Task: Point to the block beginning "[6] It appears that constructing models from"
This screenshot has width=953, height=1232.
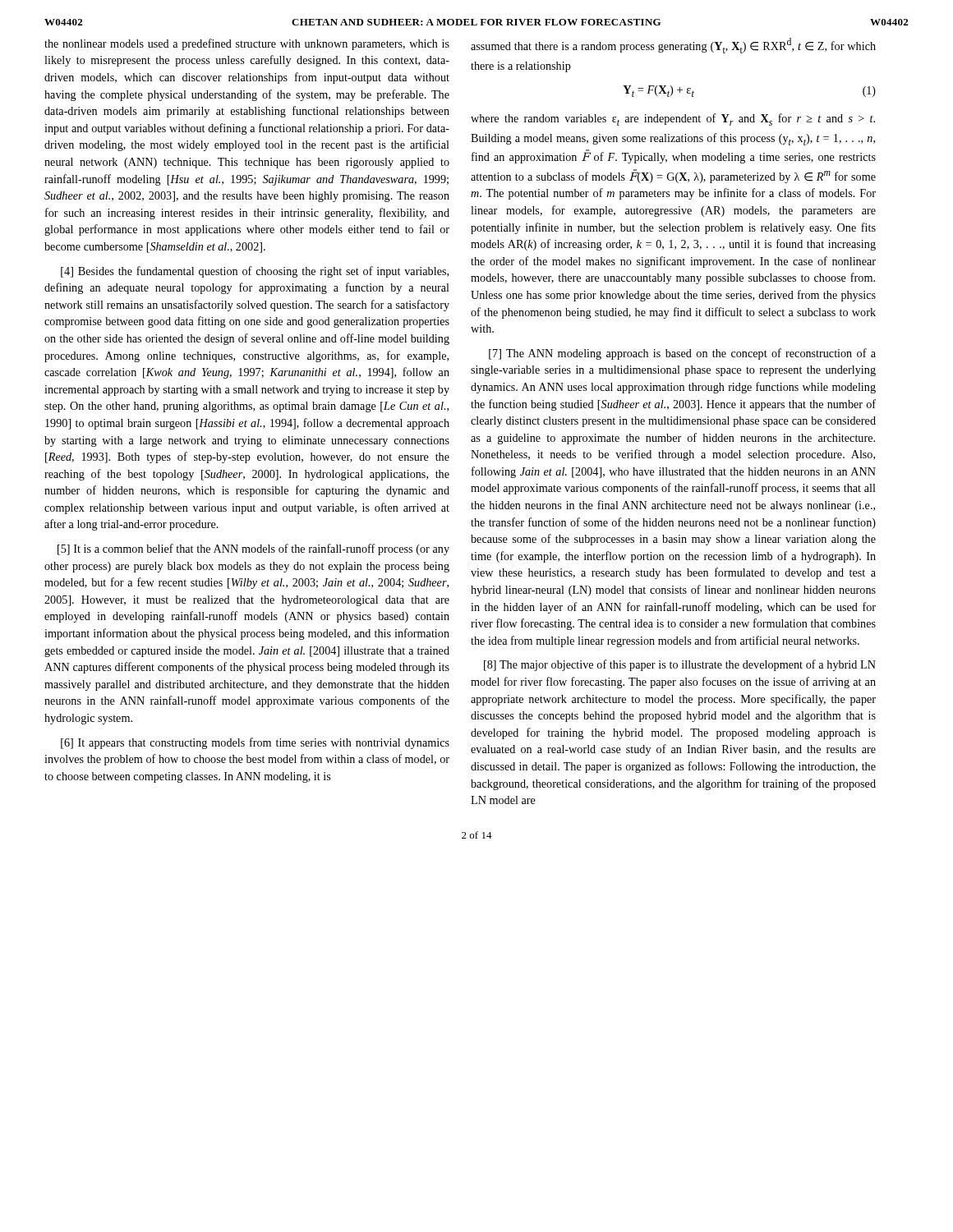Action: click(x=247, y=759)
